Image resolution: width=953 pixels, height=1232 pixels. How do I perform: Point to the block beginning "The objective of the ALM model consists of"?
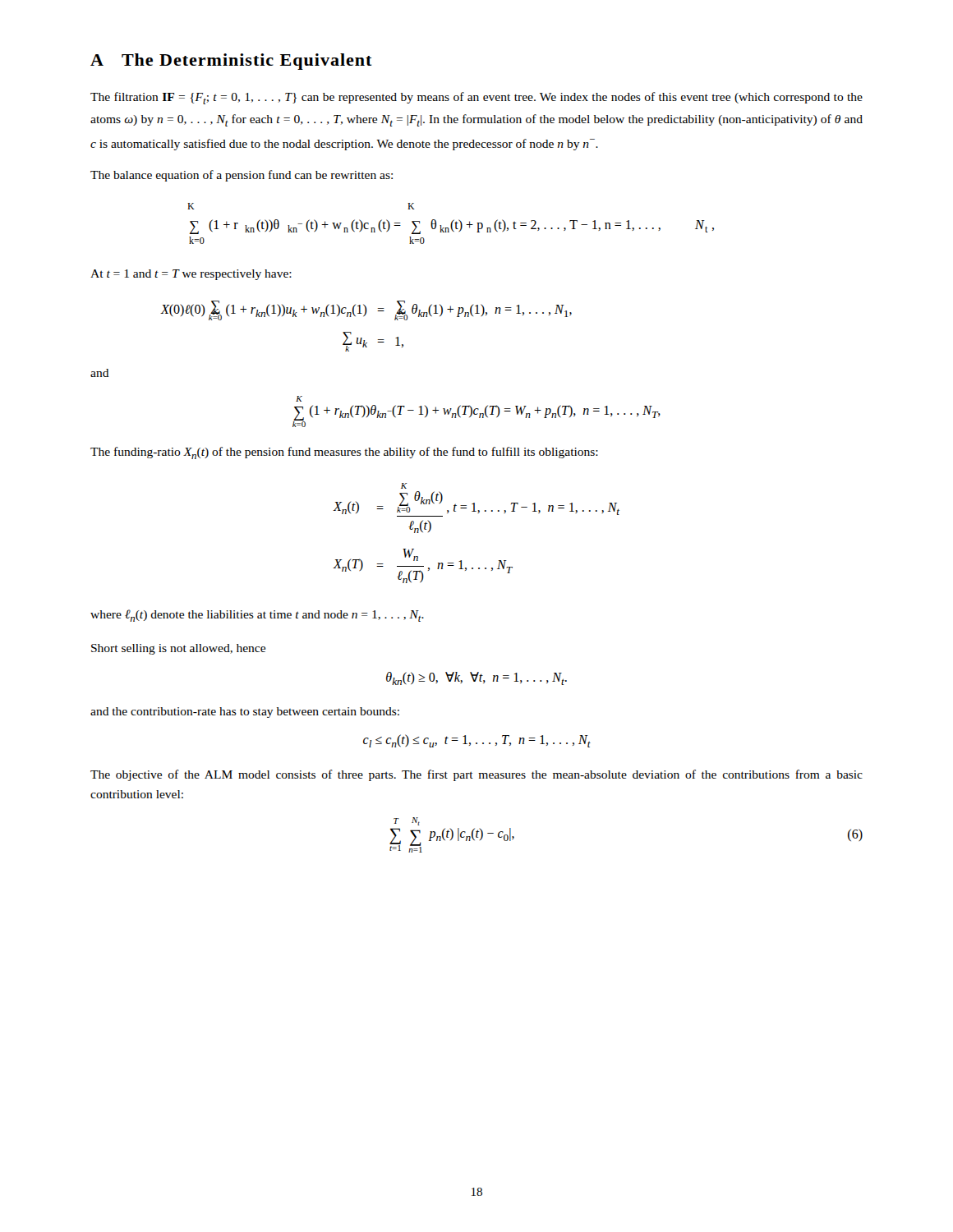pyautogui.click(x=476, y=784)
